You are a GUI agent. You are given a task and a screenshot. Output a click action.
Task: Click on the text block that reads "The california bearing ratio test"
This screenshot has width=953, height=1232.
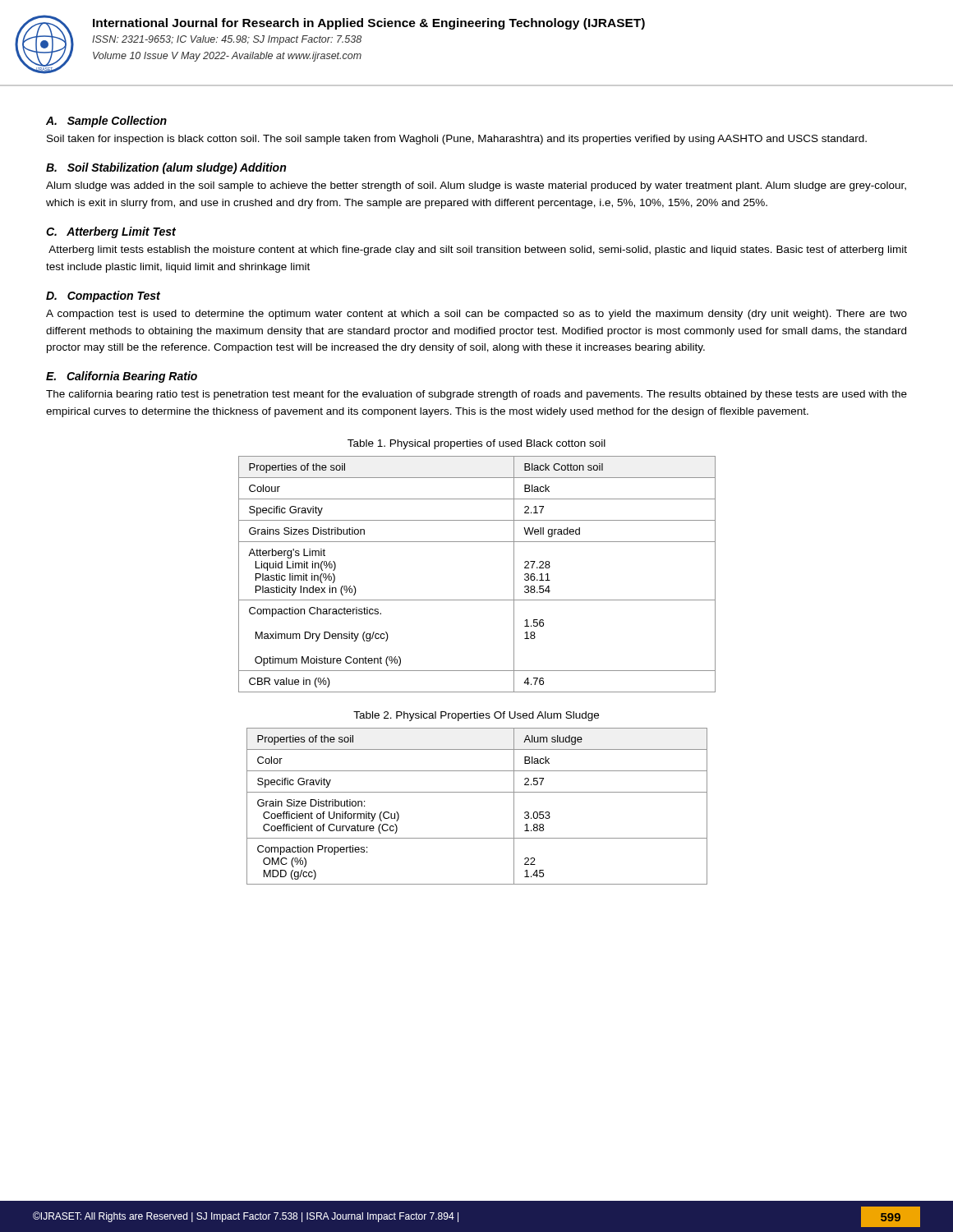pos(476,403)
